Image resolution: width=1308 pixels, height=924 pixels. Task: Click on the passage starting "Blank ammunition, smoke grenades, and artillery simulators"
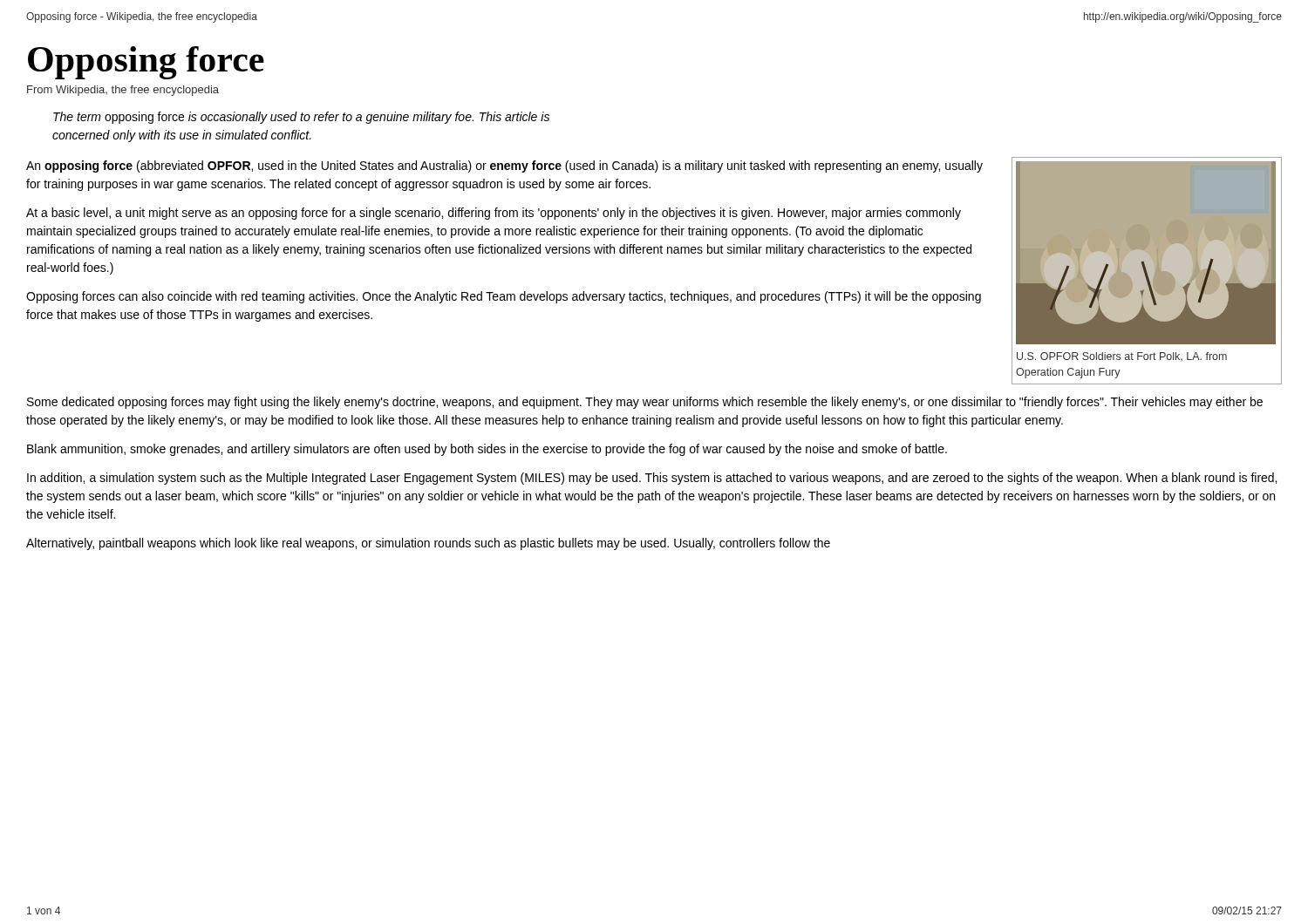487,449
